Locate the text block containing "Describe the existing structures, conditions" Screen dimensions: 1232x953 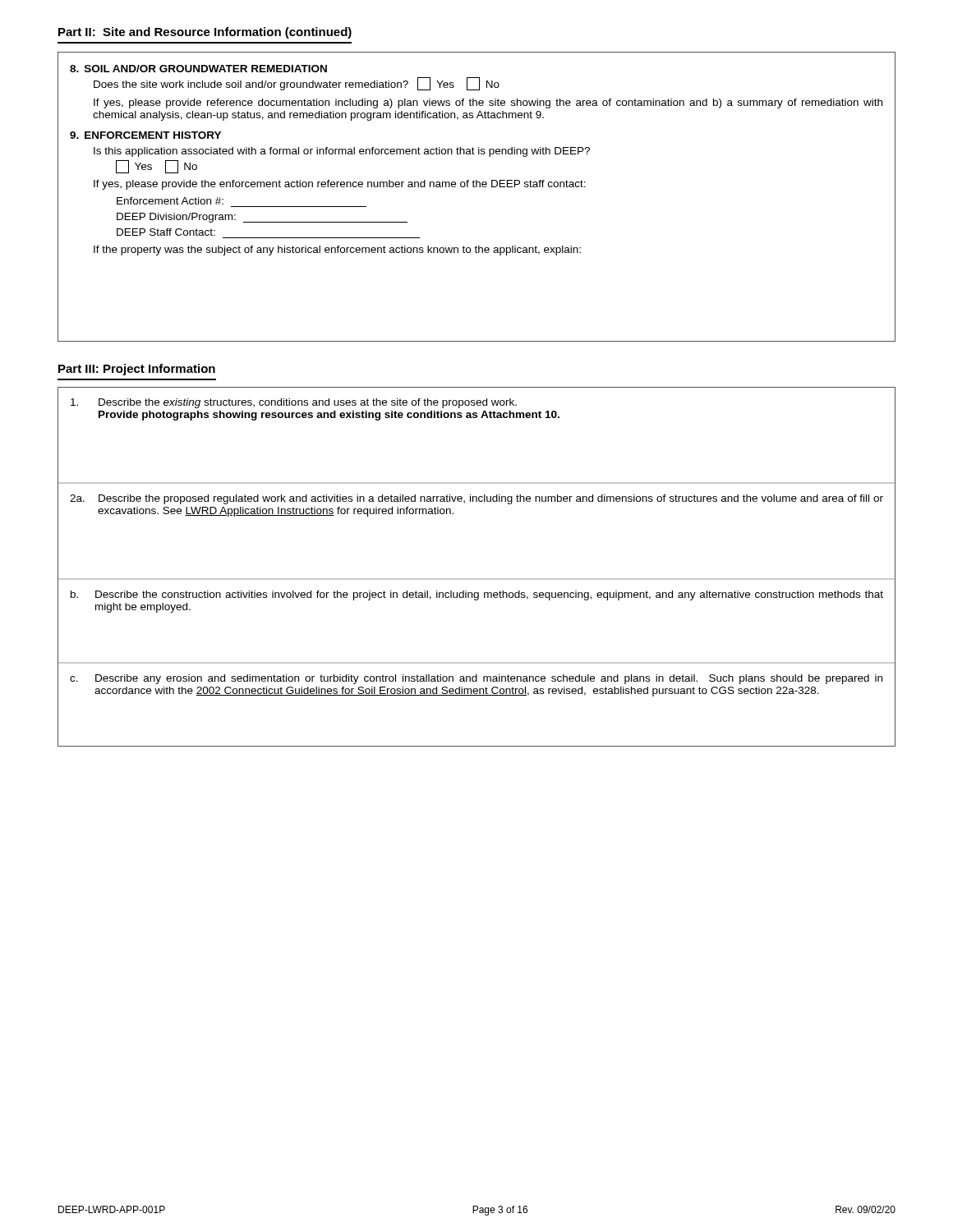tap(476, 408)
